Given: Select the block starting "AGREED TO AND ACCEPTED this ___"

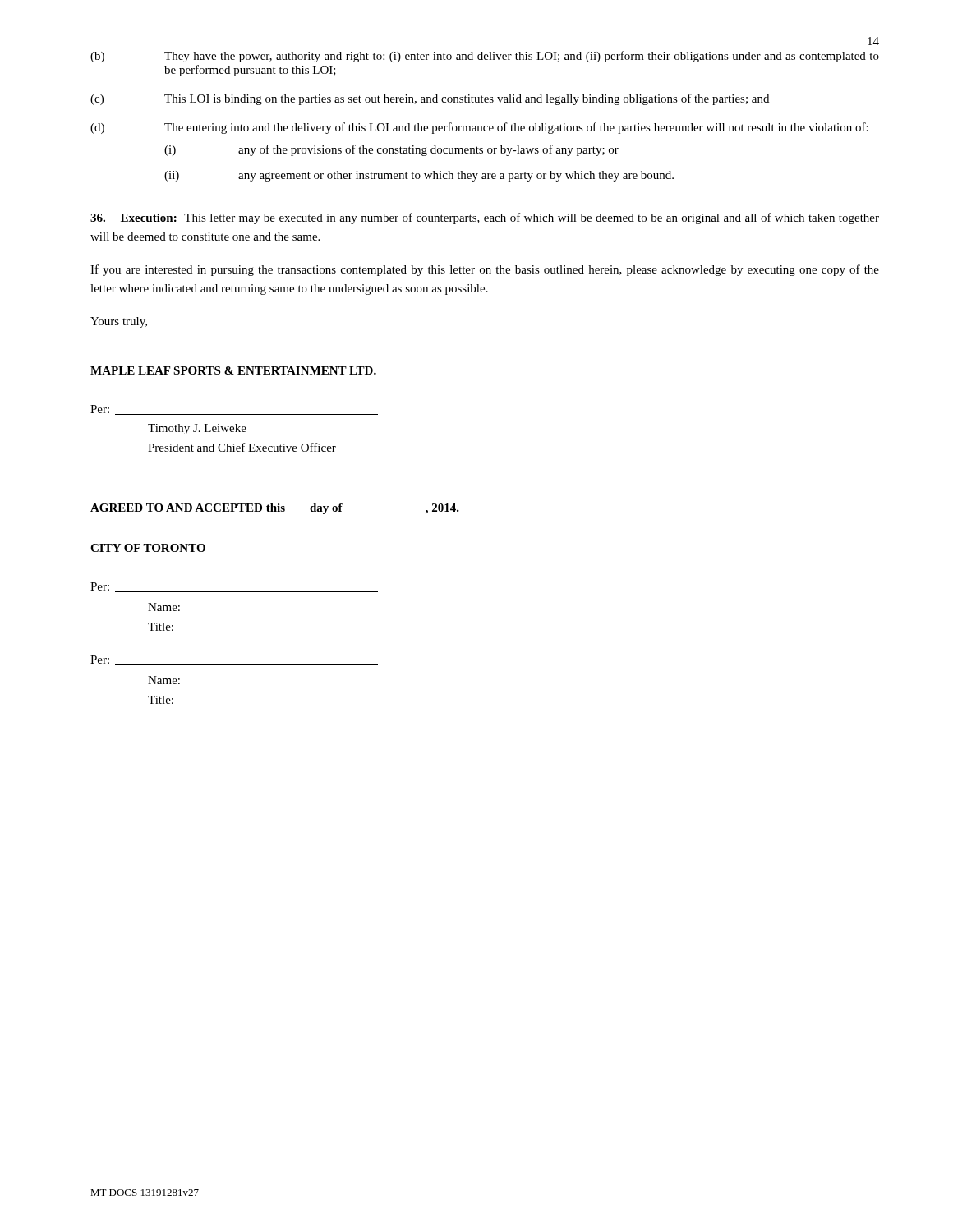Looking at the screenshot, I should point(275,507).
